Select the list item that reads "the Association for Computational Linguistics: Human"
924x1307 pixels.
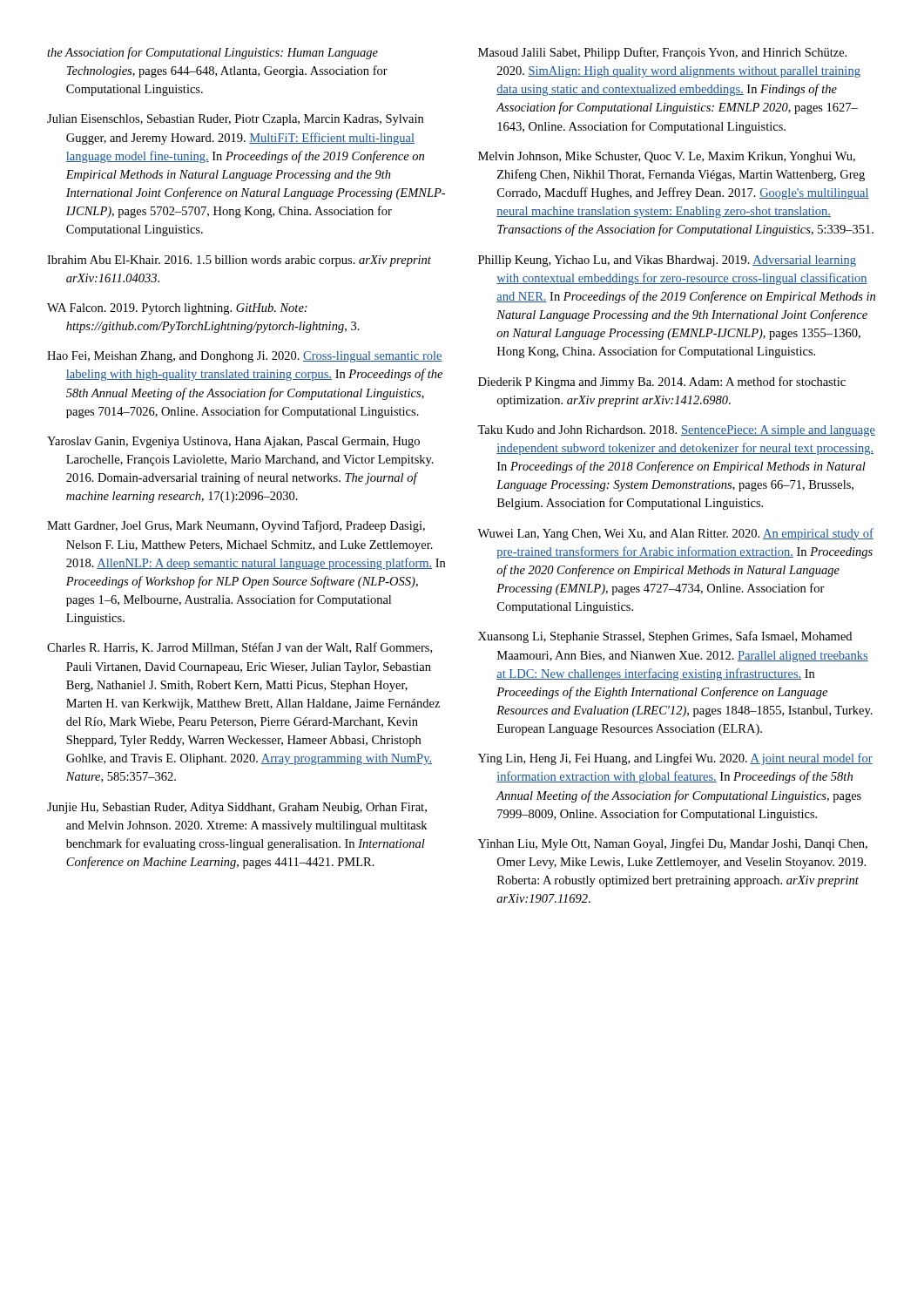pyautogui.click(x=217, y=71)
